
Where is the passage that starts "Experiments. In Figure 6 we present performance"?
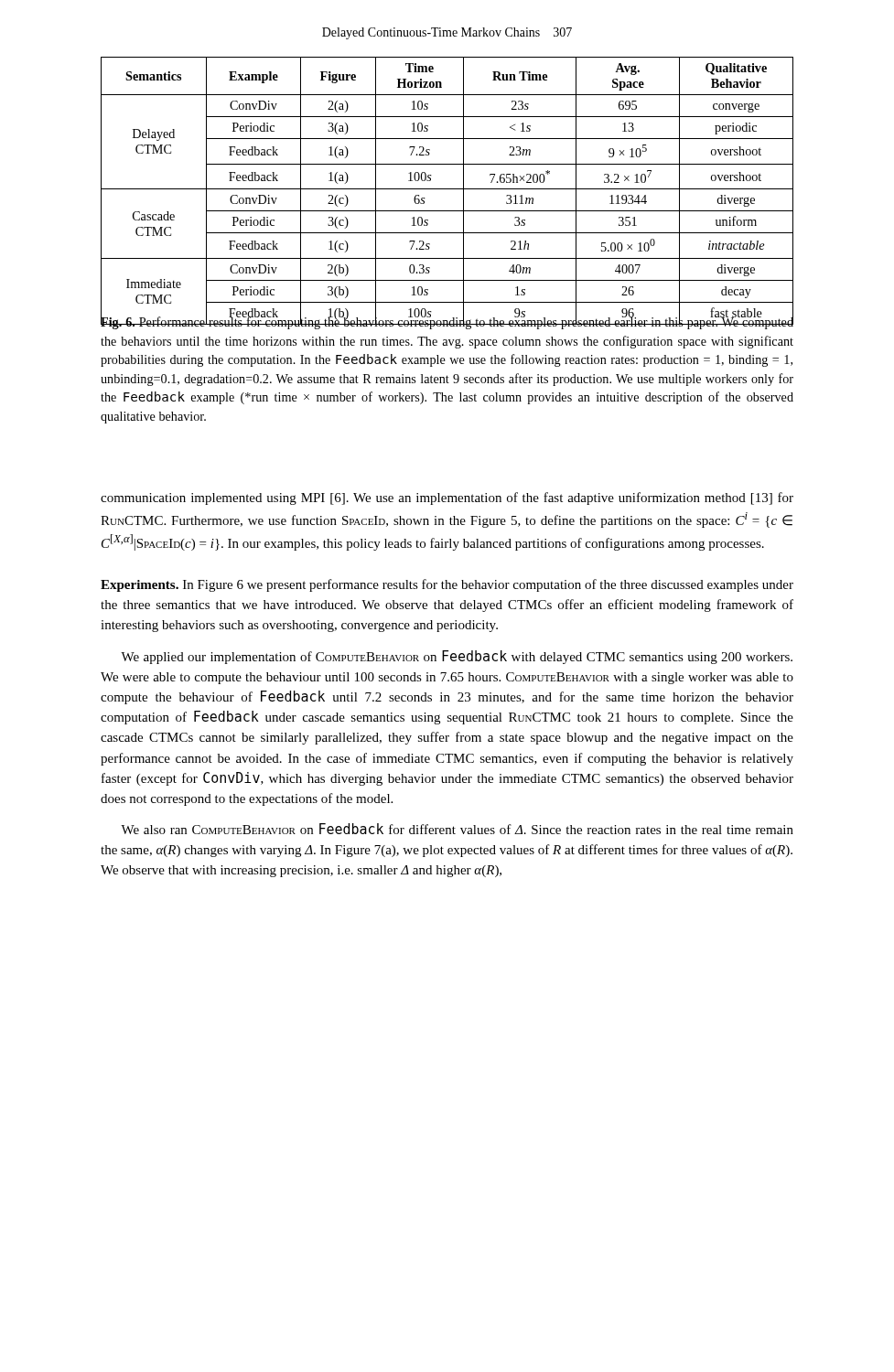tap(447, 728)
